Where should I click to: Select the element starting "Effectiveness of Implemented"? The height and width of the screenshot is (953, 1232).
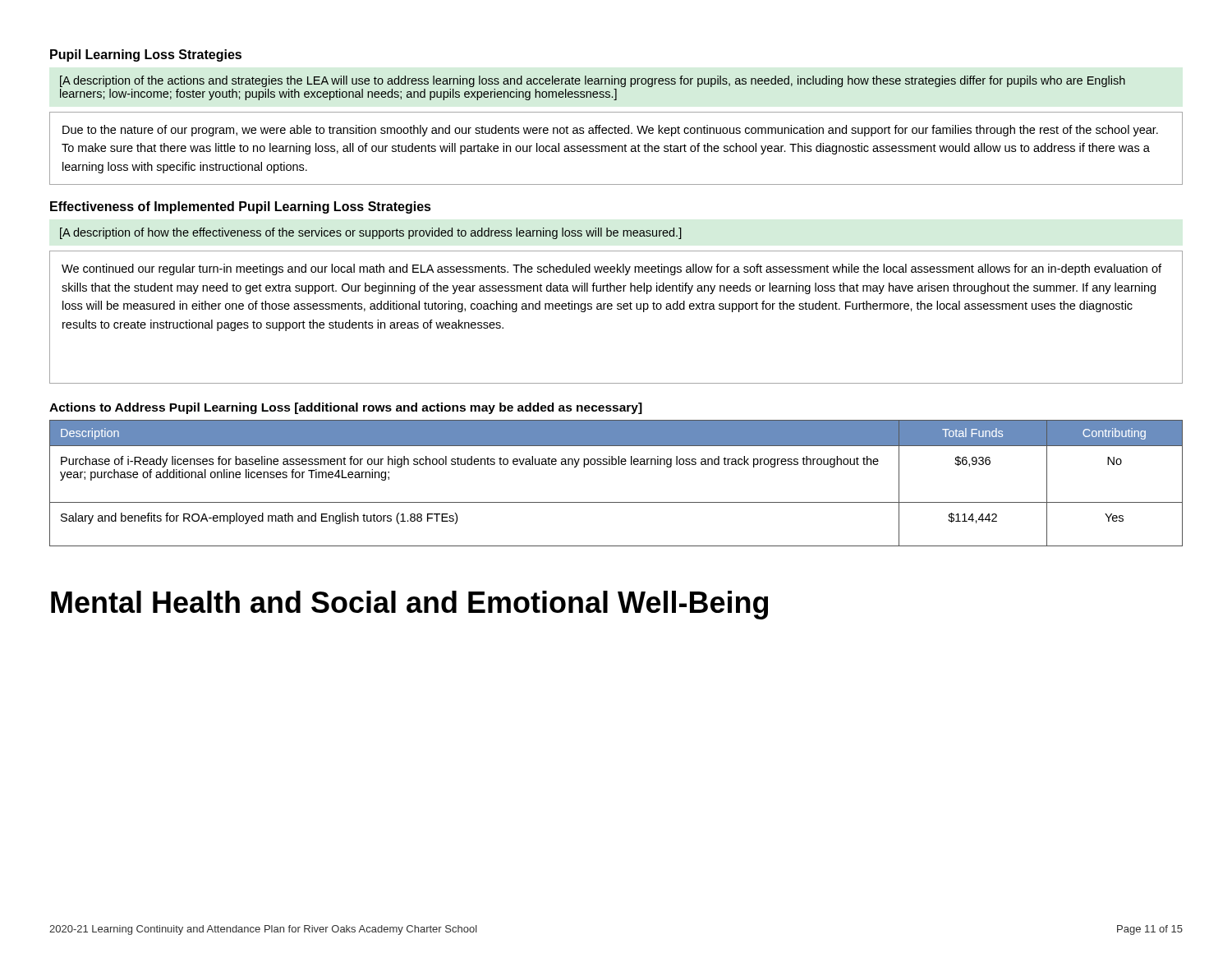pyautogui.click(x=240, y=207)
